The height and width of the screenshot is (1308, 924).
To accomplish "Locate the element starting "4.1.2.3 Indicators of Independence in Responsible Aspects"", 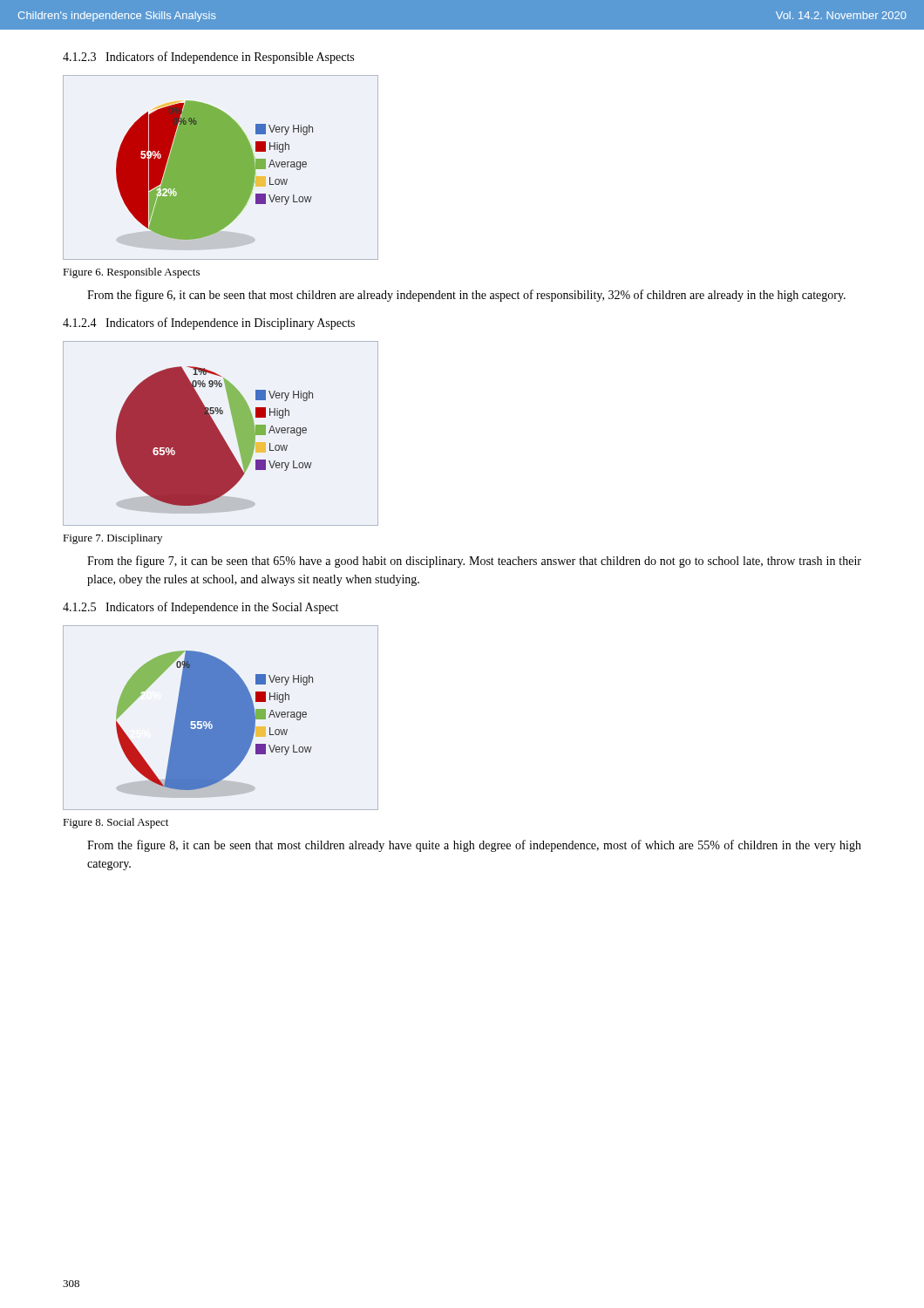I will pyautogui.click(x=209, y=57).
